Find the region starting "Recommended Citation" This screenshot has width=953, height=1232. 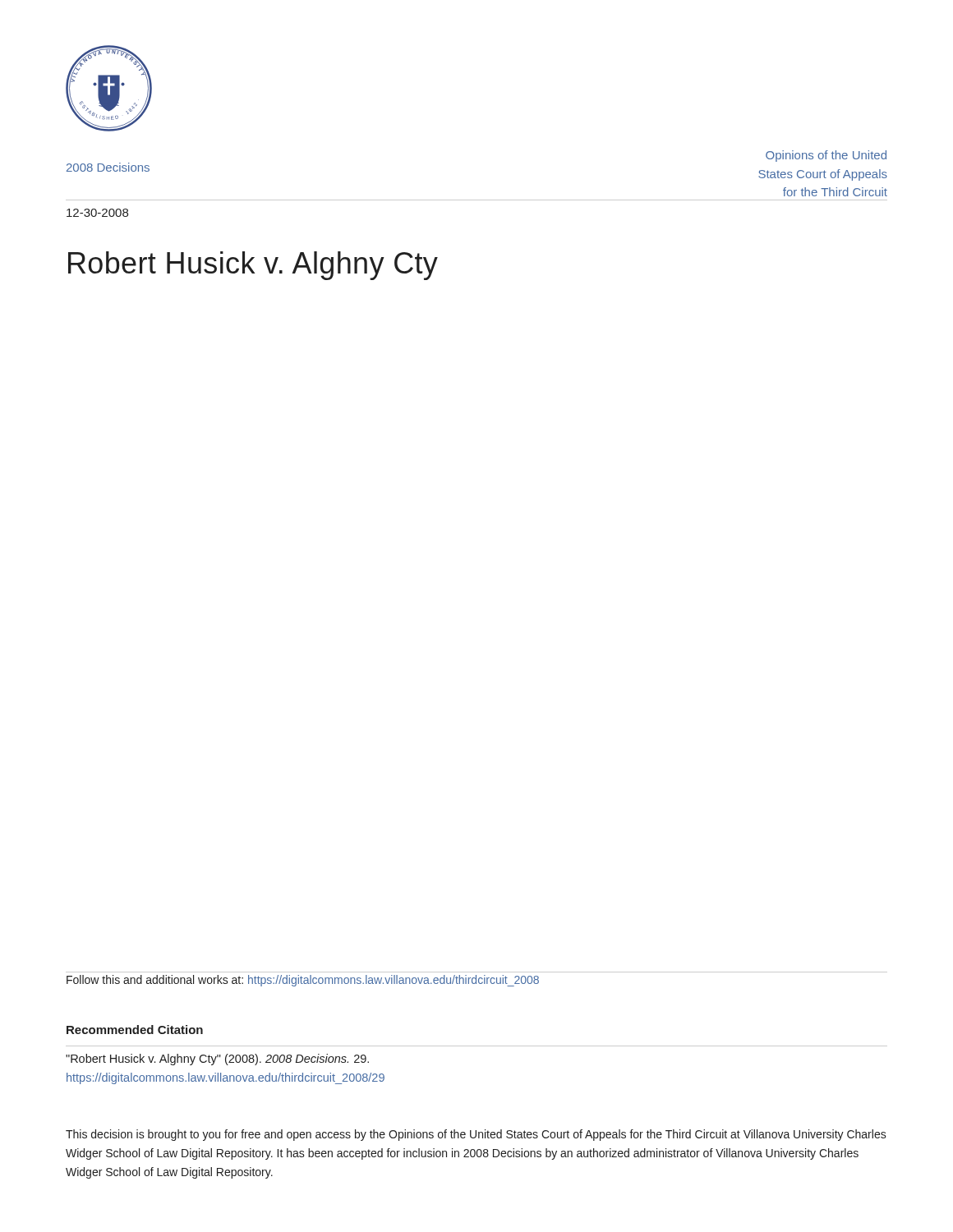tap(135, 1030)
